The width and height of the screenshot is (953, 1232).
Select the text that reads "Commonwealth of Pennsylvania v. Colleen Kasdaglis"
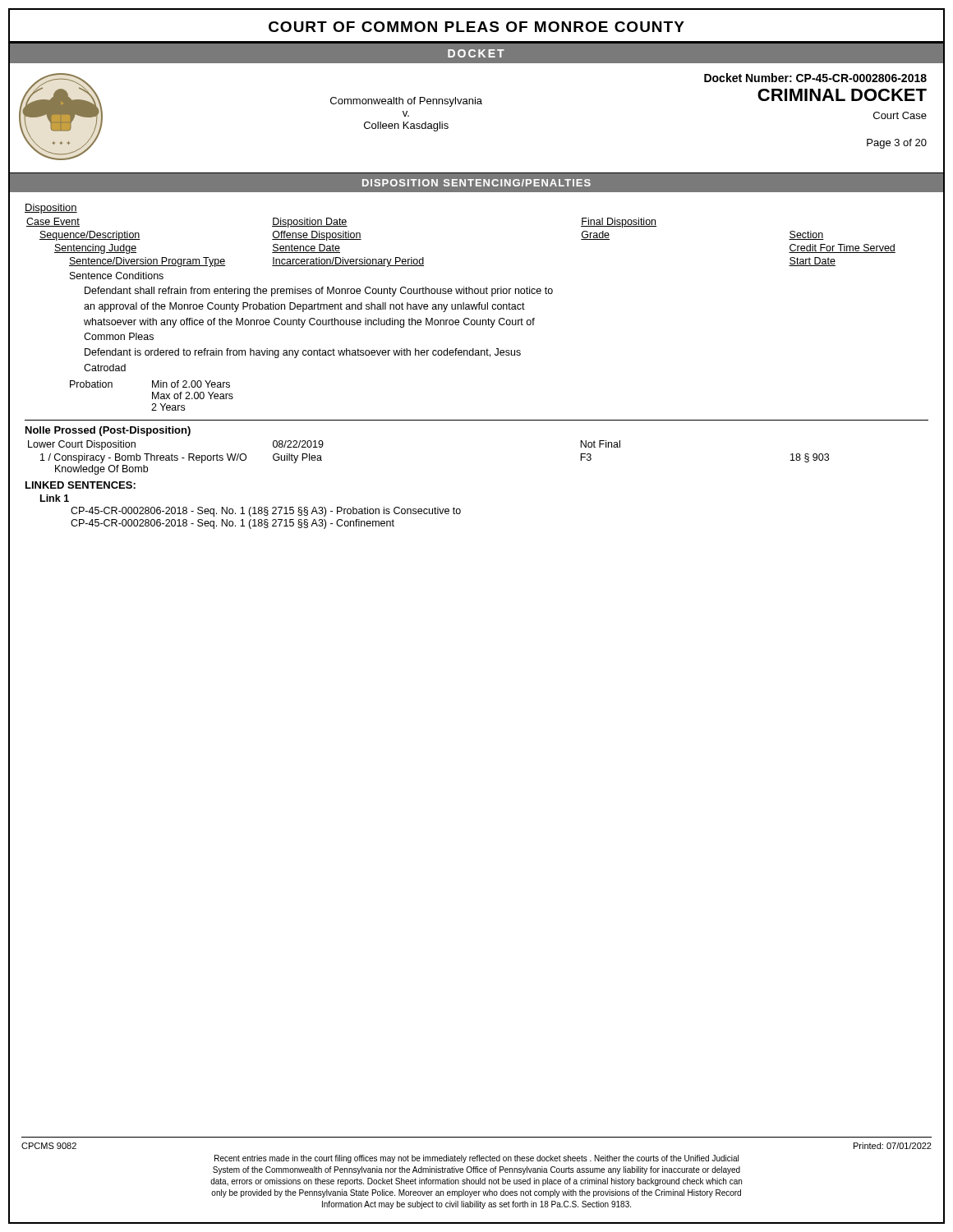[x=406, y=113]
